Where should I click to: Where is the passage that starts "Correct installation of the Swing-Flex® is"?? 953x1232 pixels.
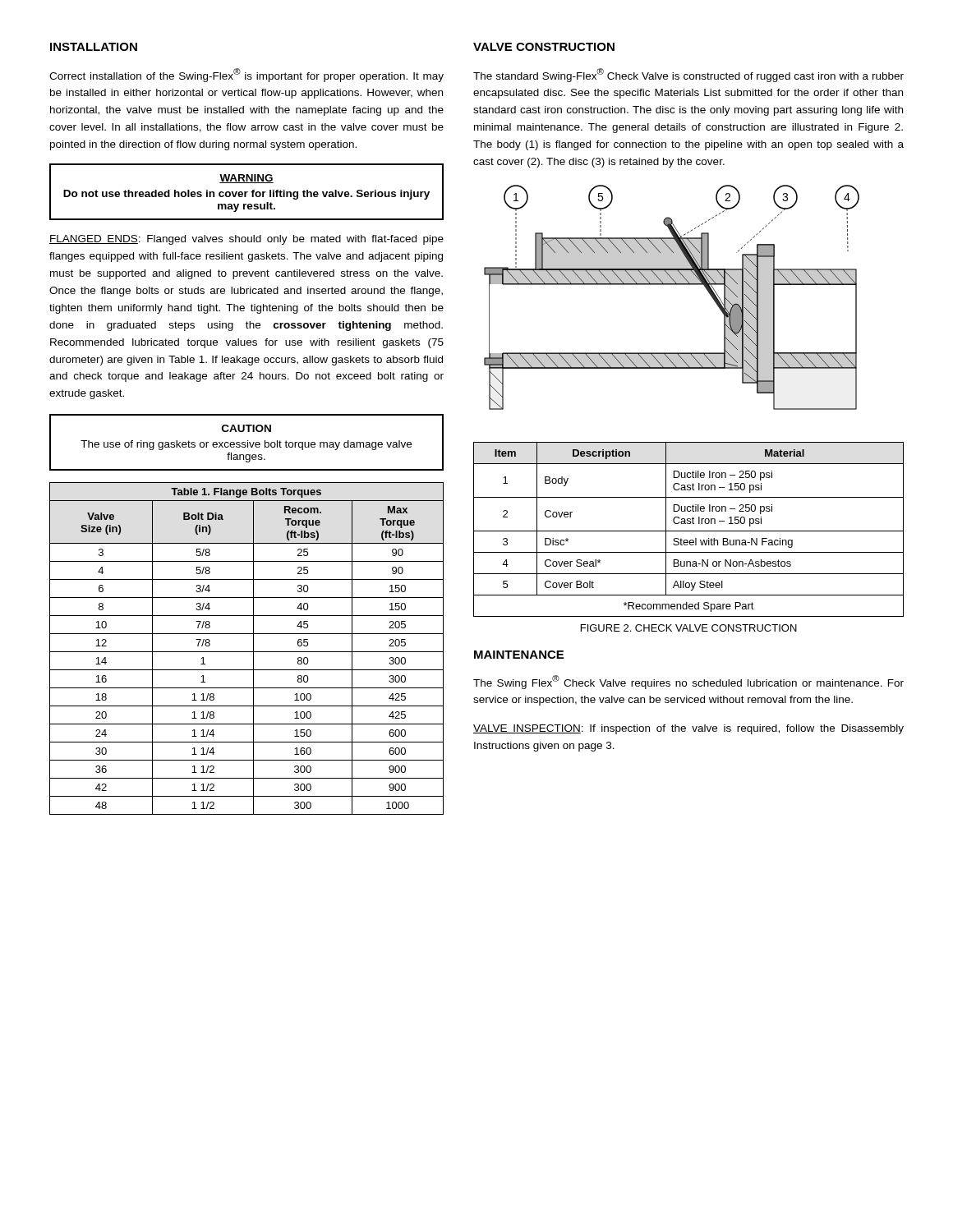[x=246, y=109]
